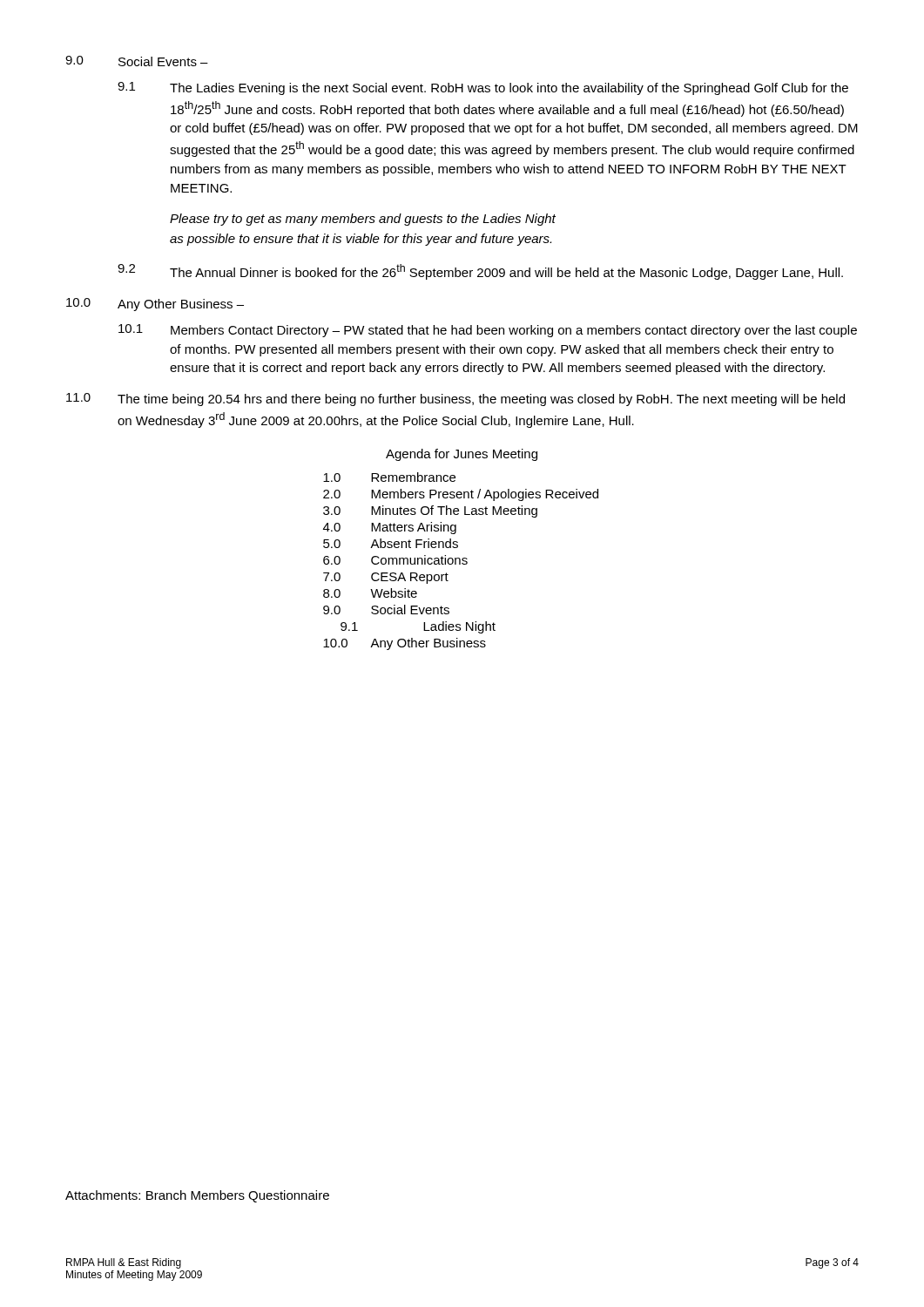Locate the passage starting "9.1 The Ladies Evening"

[462, 138]
